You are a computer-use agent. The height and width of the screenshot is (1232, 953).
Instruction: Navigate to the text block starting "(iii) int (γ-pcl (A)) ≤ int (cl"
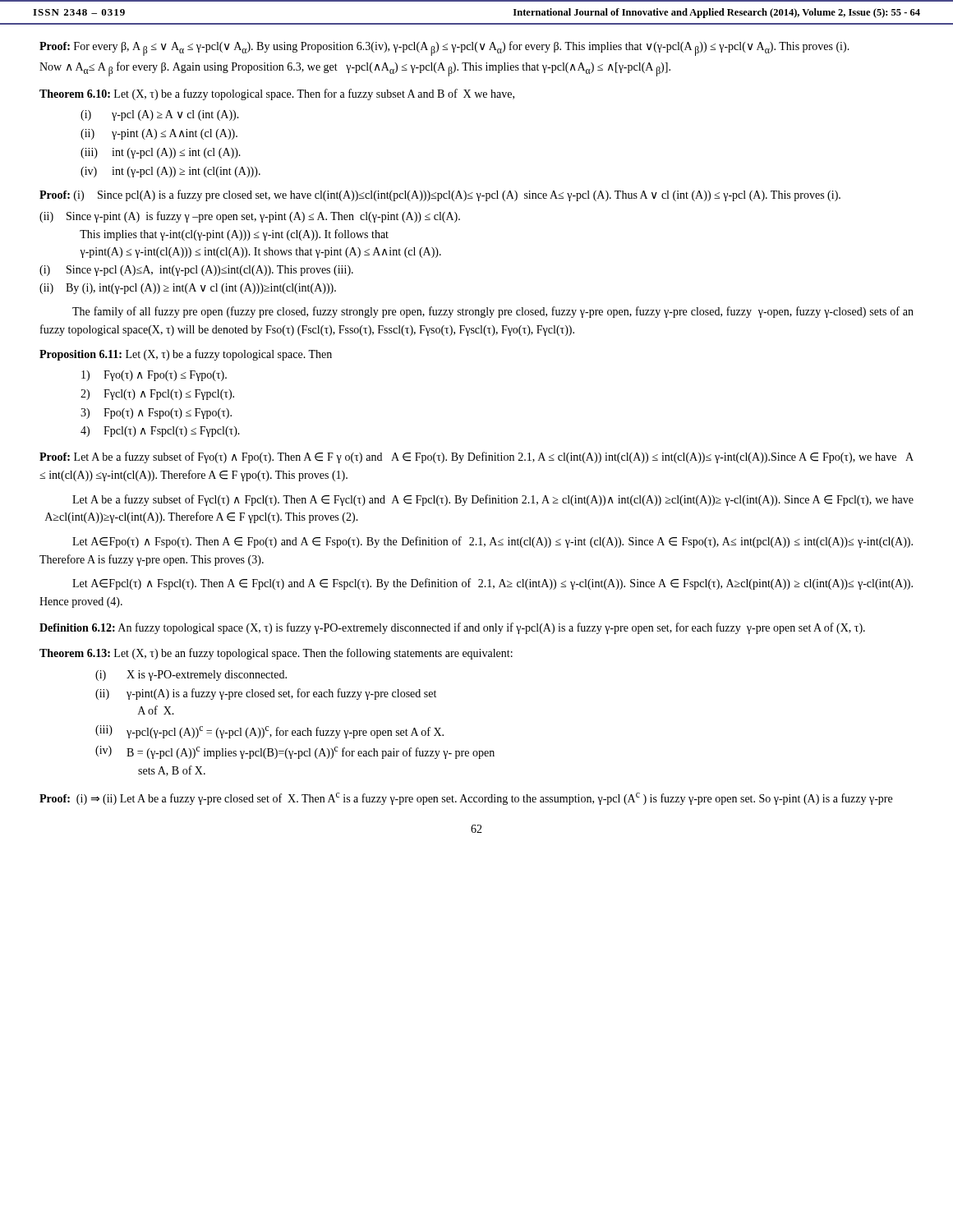(x=161, y=152)
